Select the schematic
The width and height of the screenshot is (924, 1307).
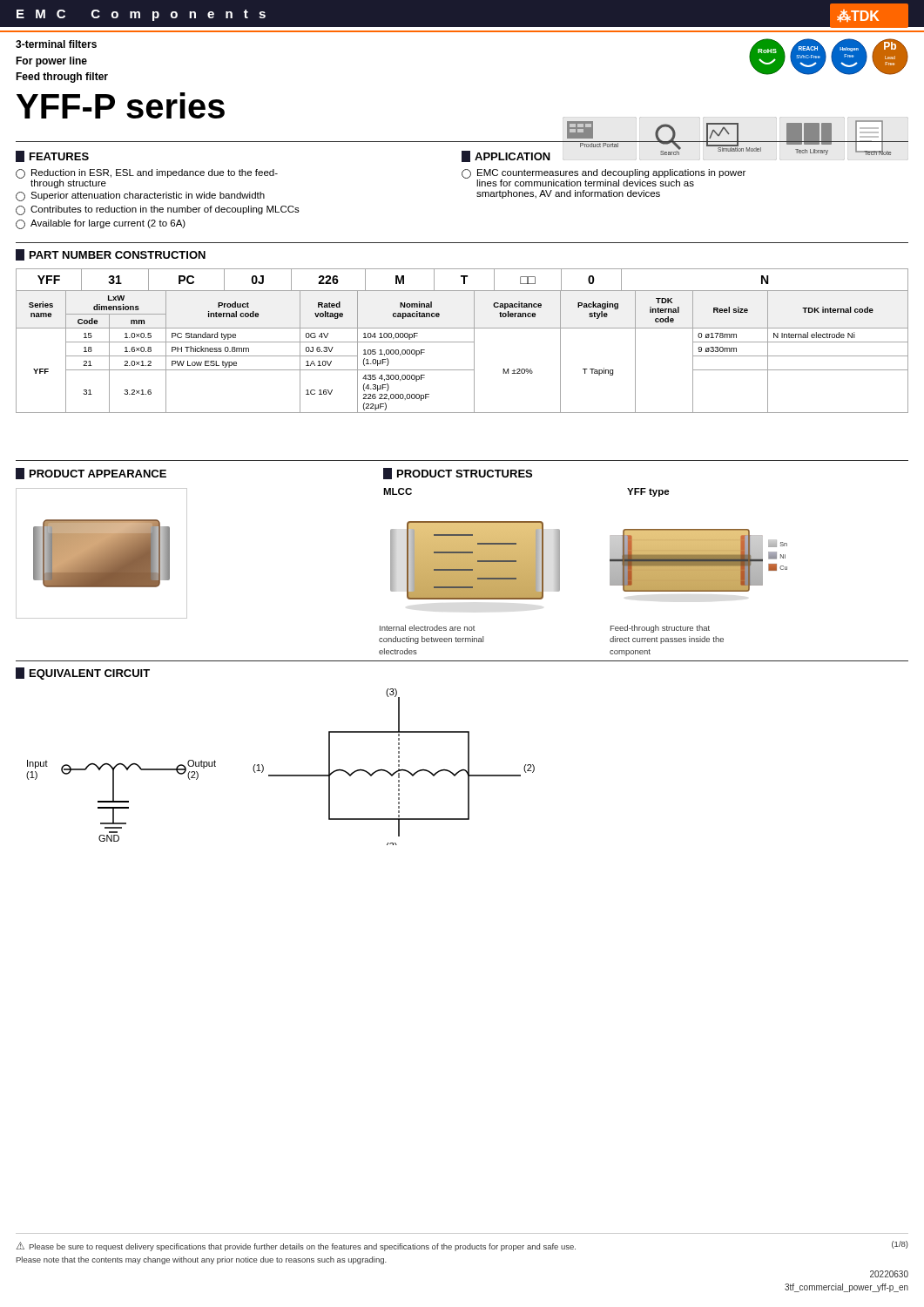tap(286, 767)
